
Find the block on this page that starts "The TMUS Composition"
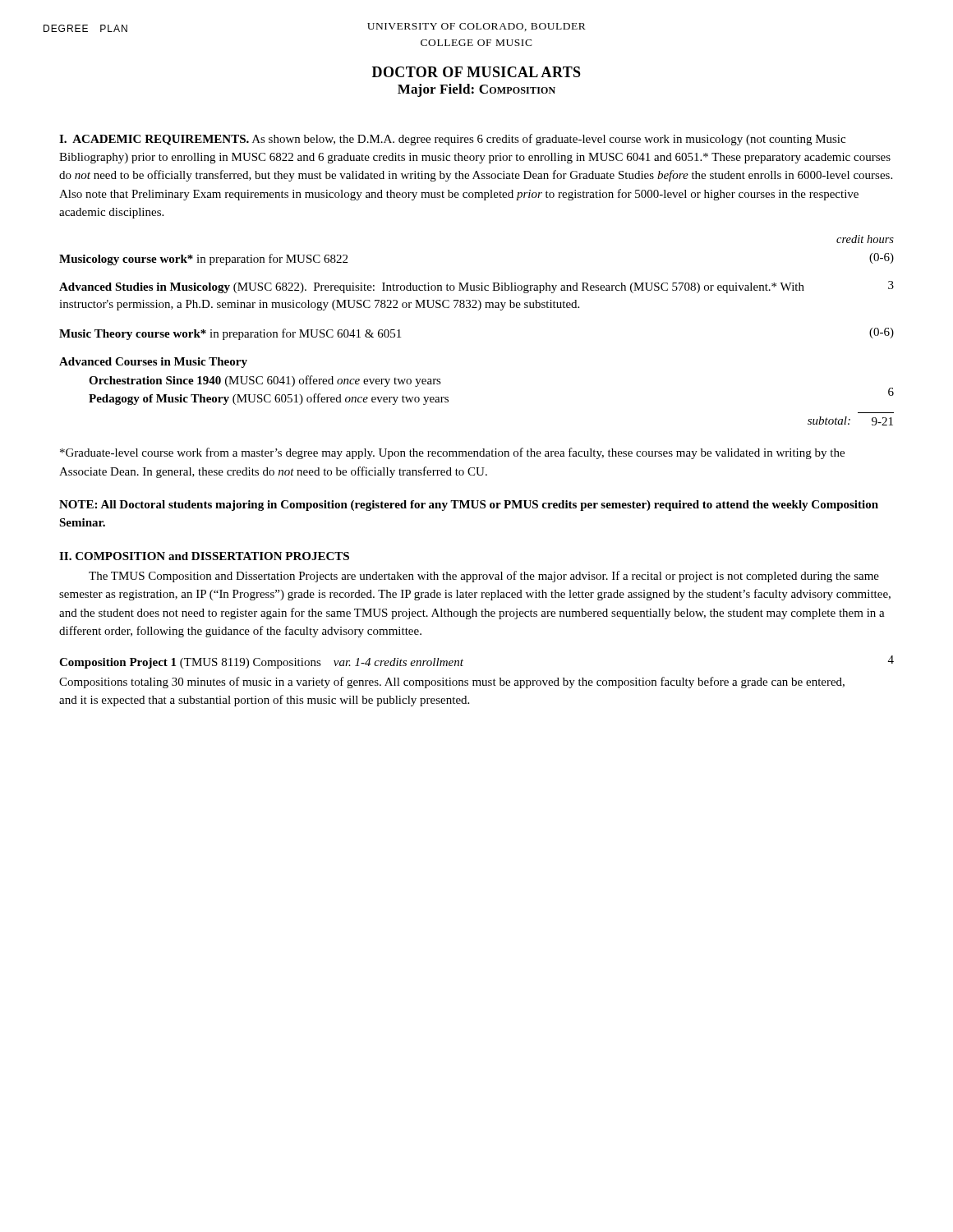(x=475, y=603)
